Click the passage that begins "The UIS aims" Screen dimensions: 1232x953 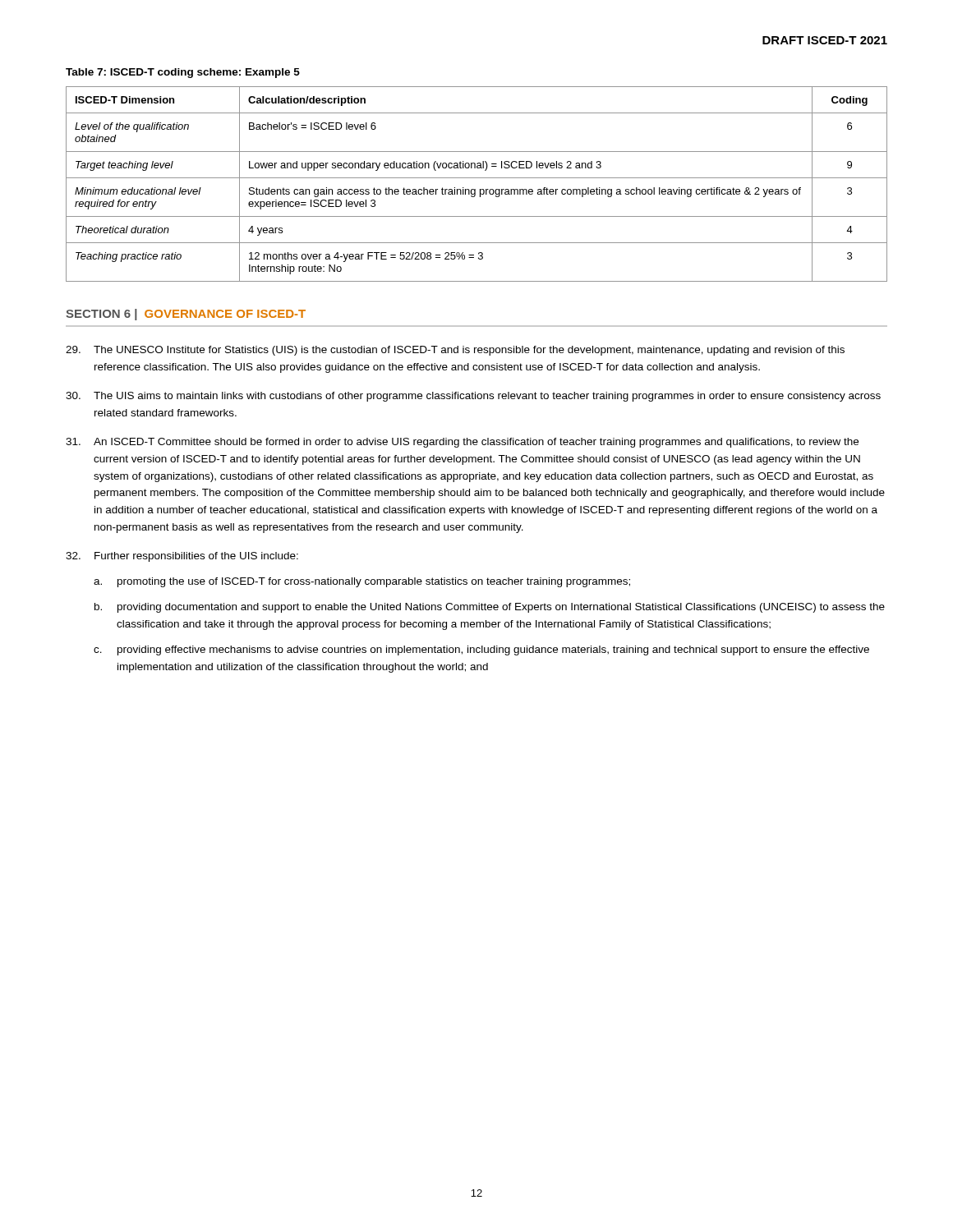click(x=476, y=405)
